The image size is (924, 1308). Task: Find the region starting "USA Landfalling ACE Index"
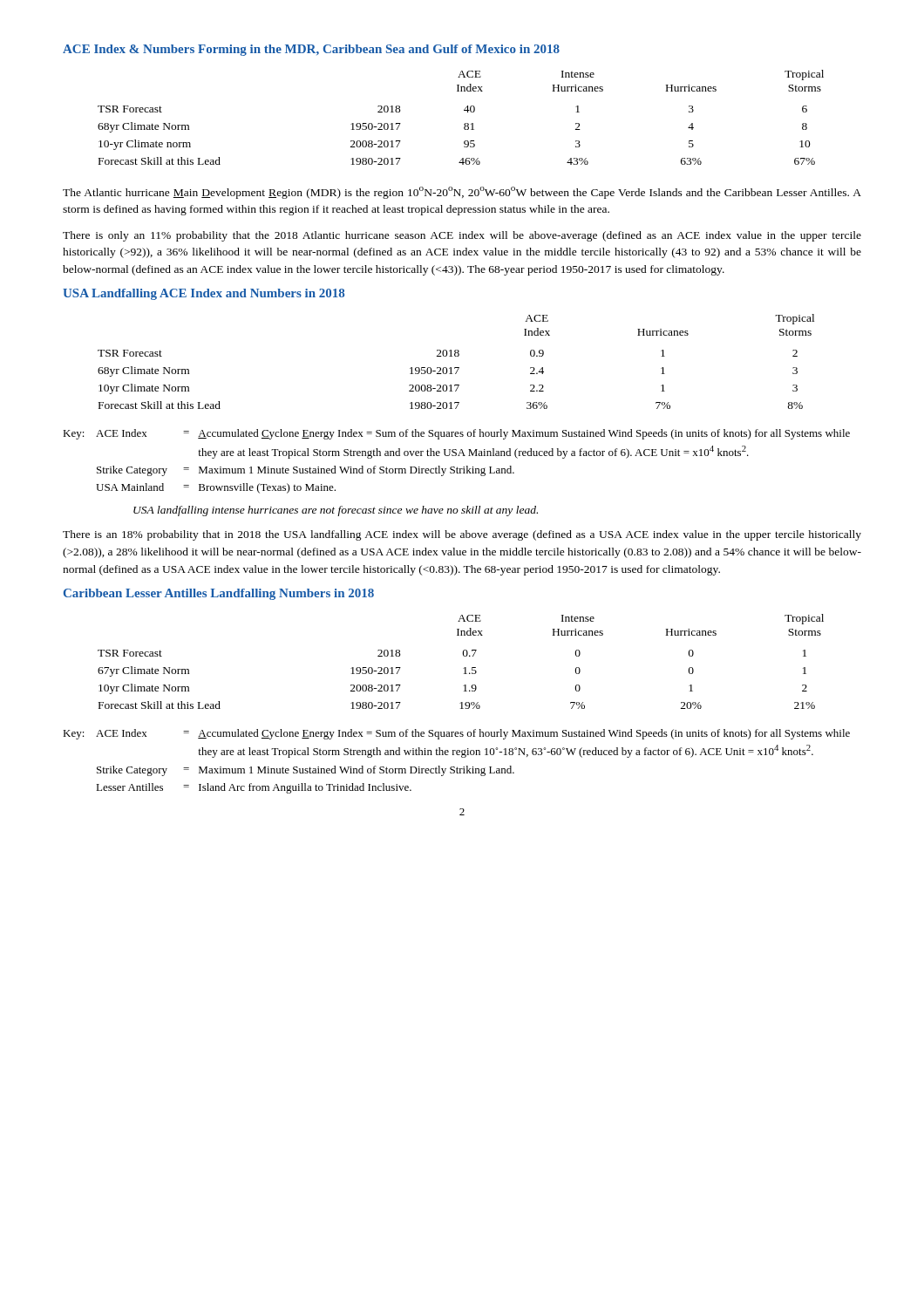(x=204, y=293)
